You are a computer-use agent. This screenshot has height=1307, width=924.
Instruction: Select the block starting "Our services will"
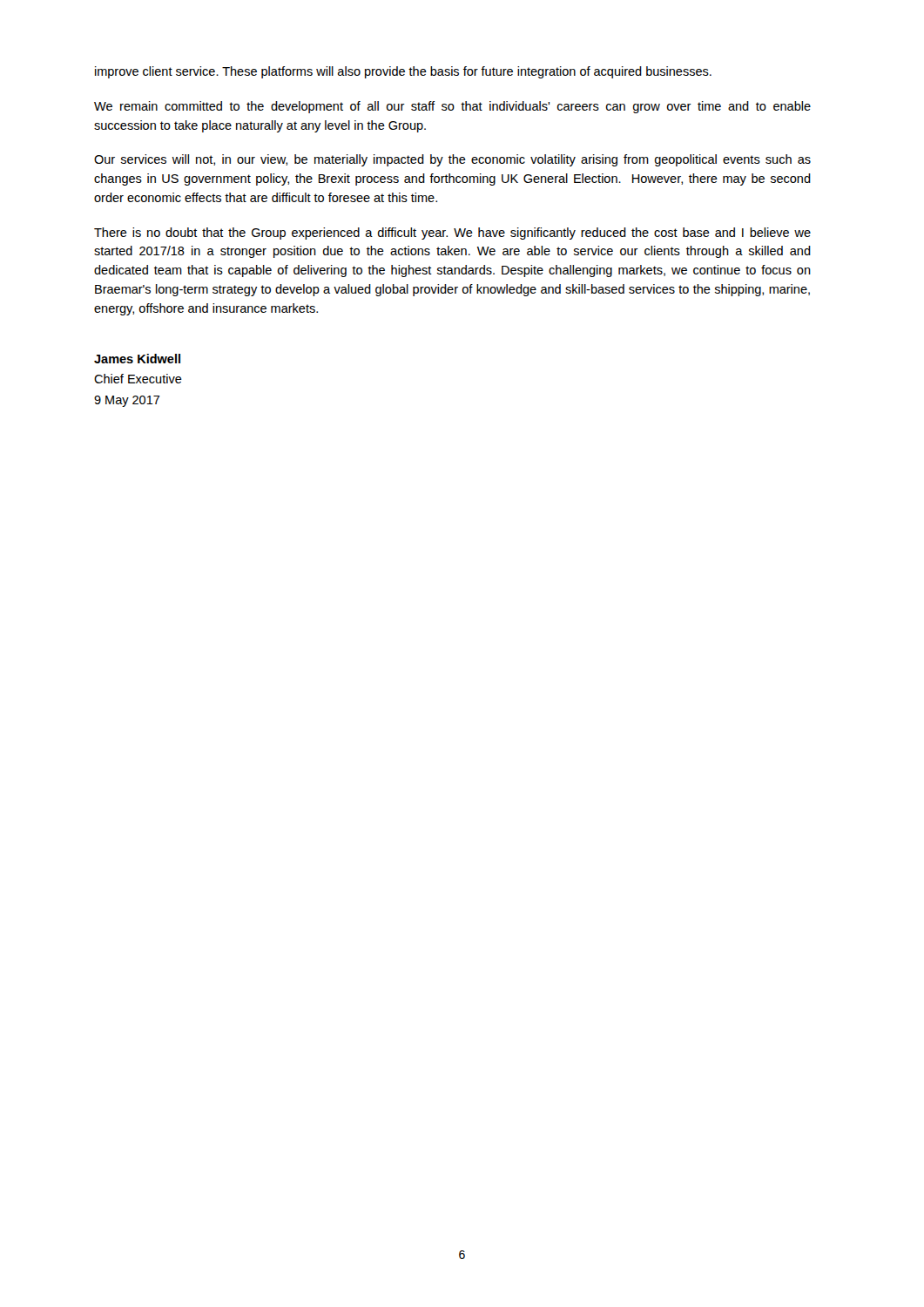452,179
